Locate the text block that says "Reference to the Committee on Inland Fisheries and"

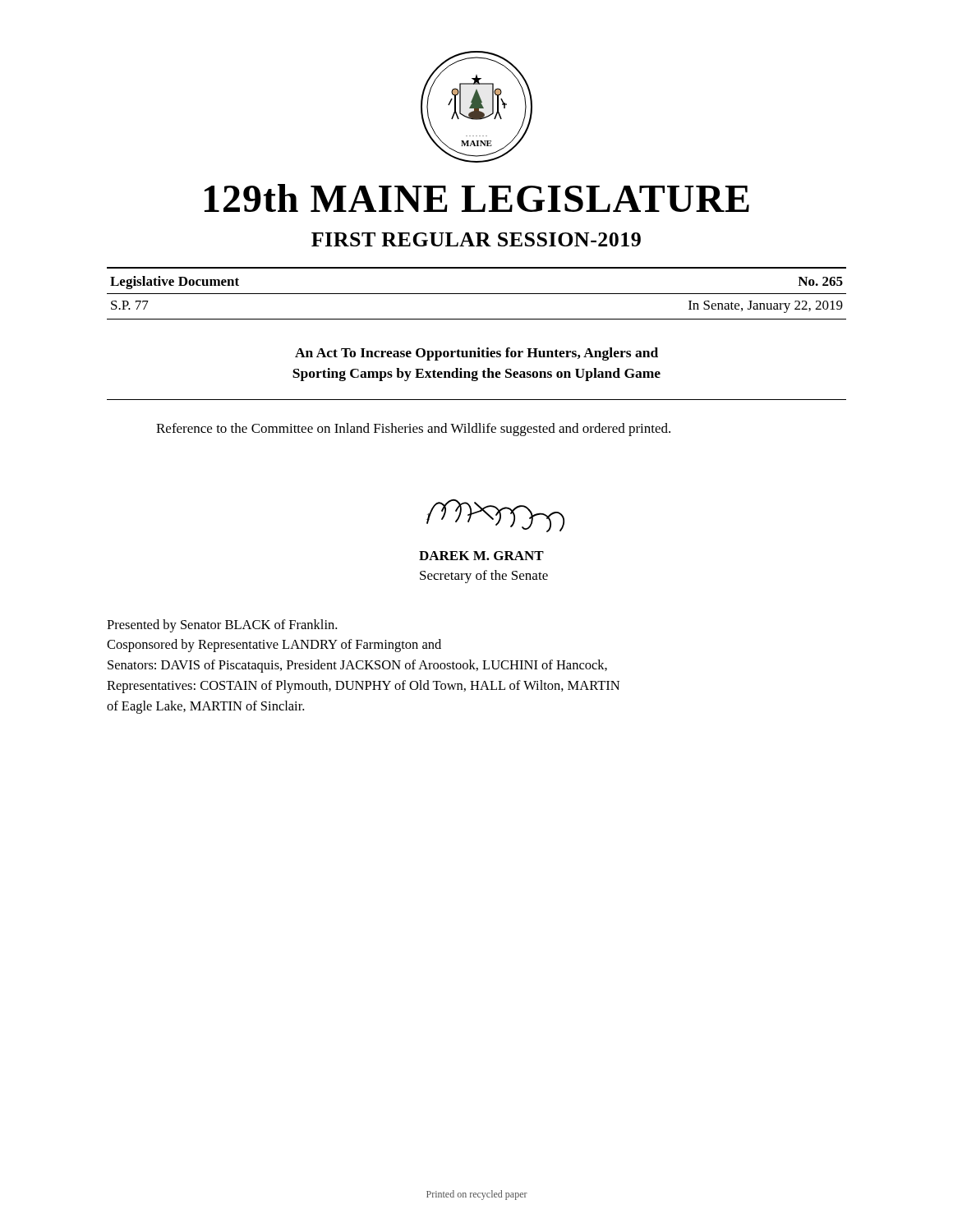click(x=476, y=429)
